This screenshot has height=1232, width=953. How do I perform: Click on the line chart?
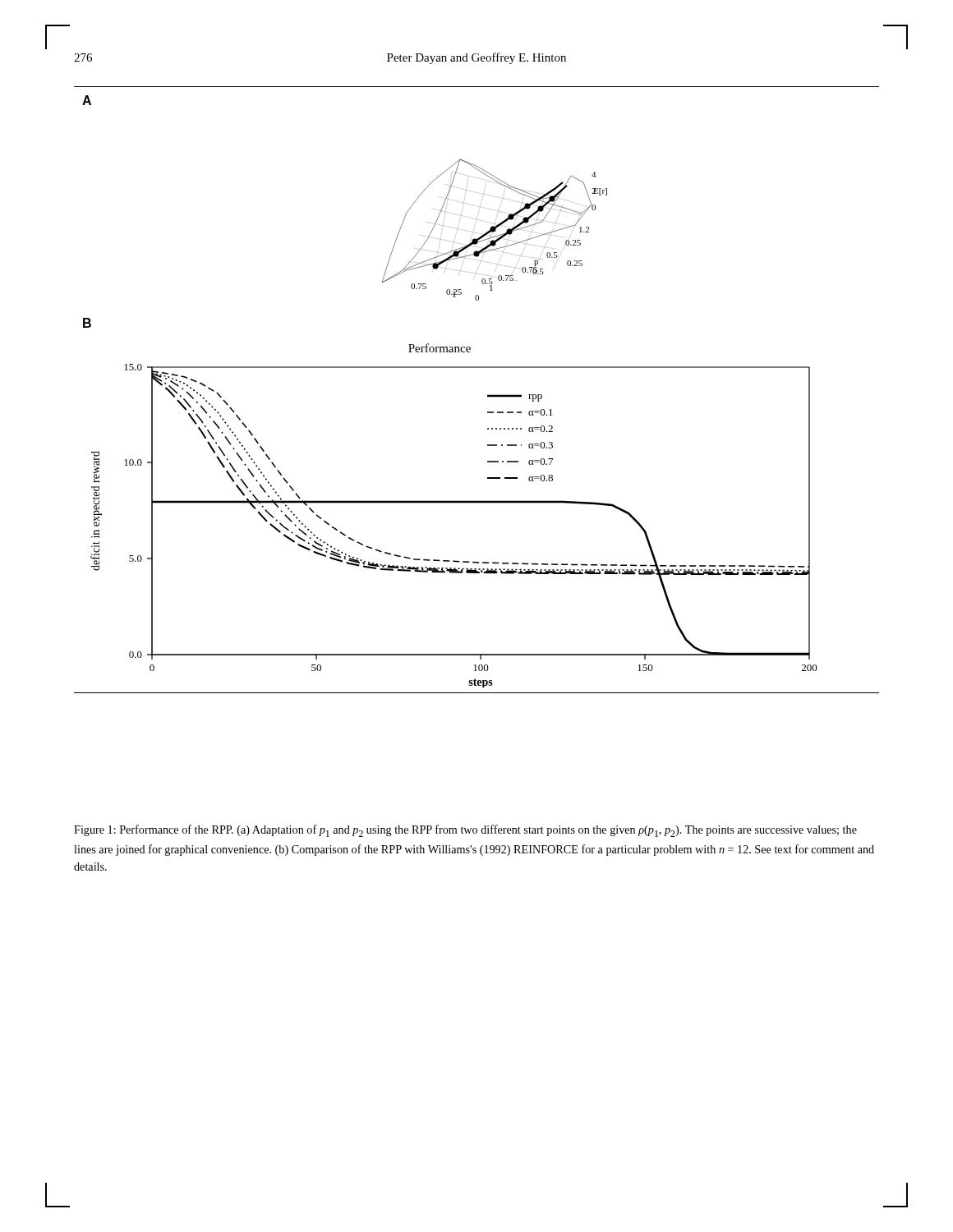pos(476,511)
